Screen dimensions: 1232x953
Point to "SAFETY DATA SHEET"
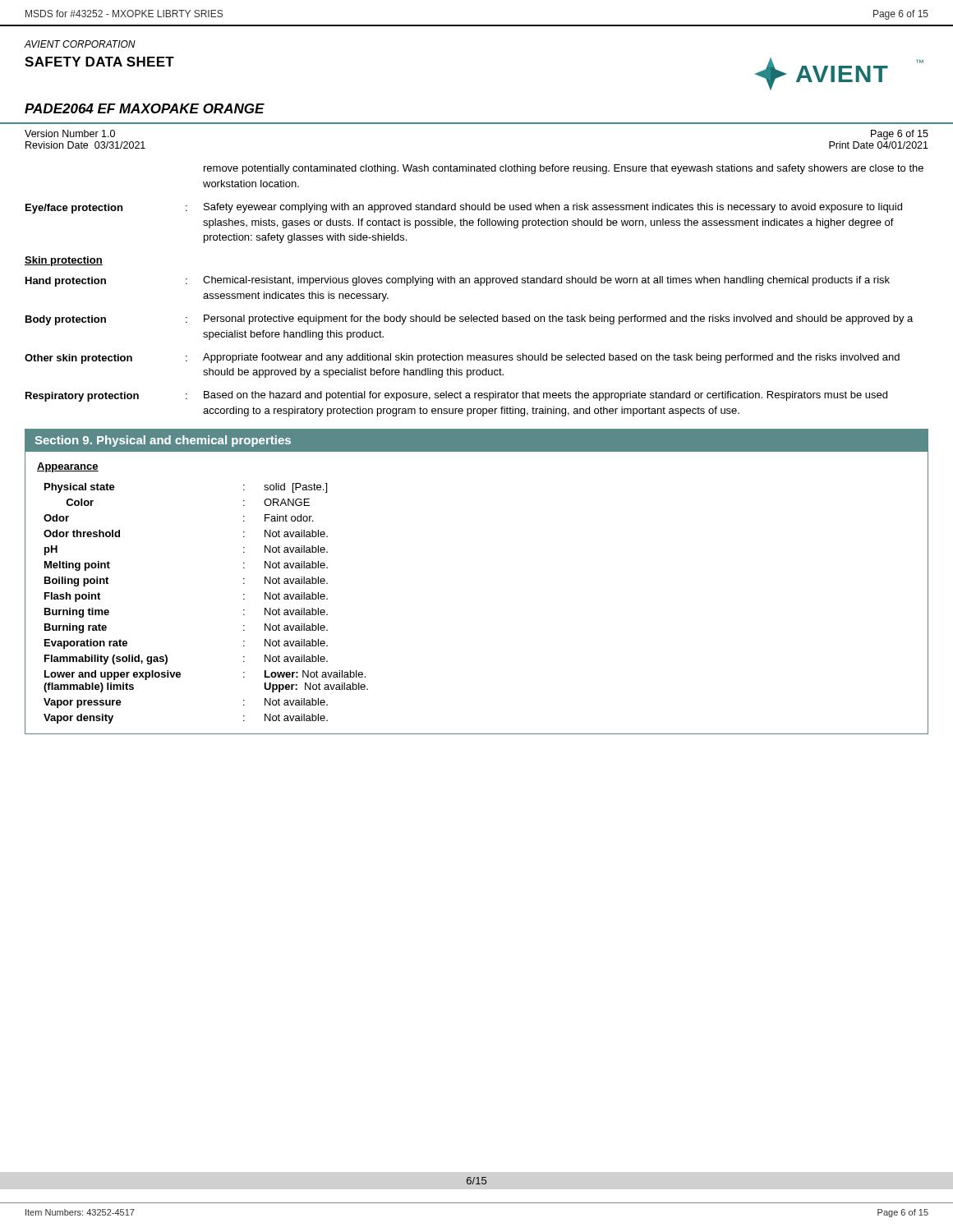99,62
